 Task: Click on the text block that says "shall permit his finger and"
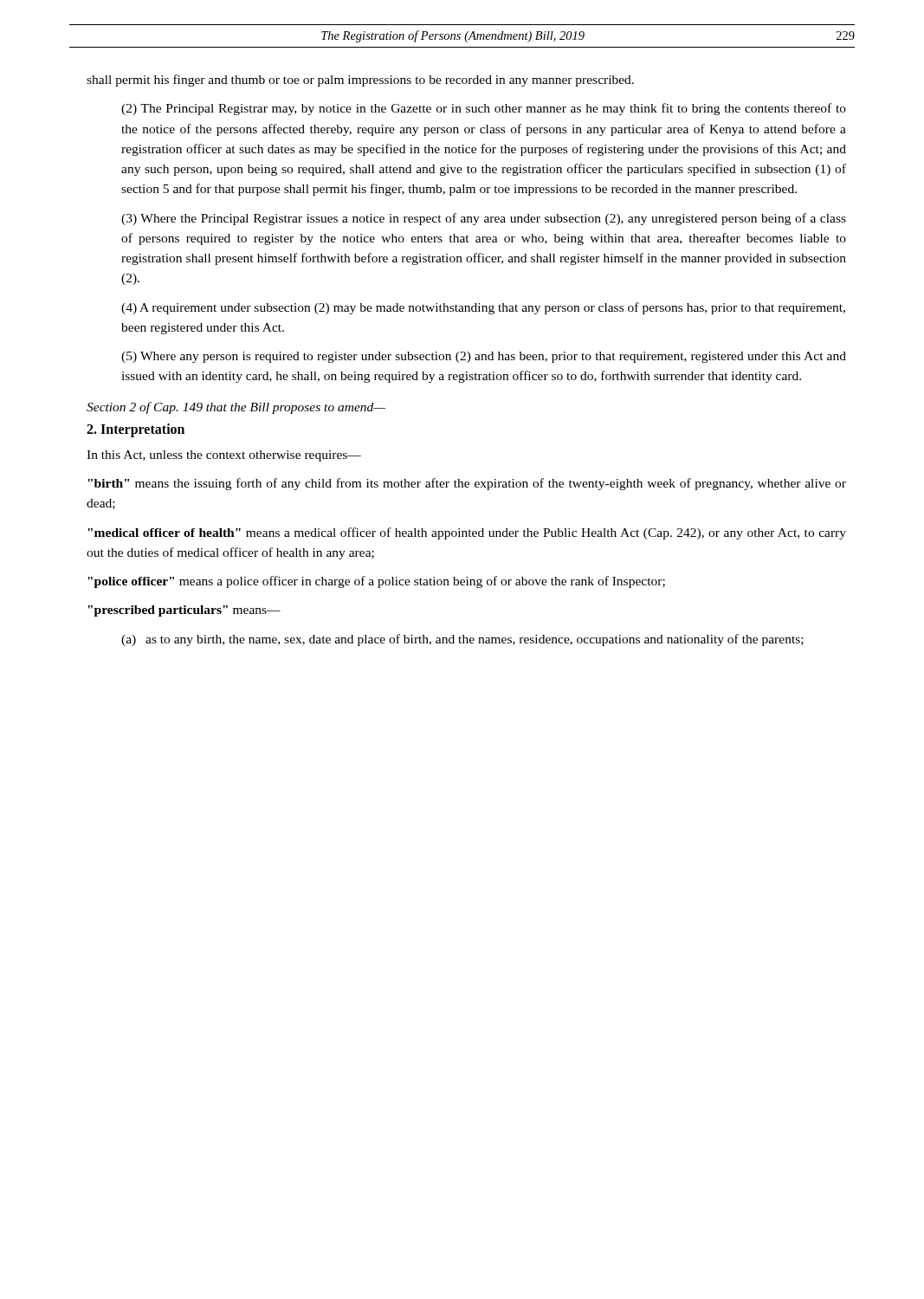tap(361, 79)
